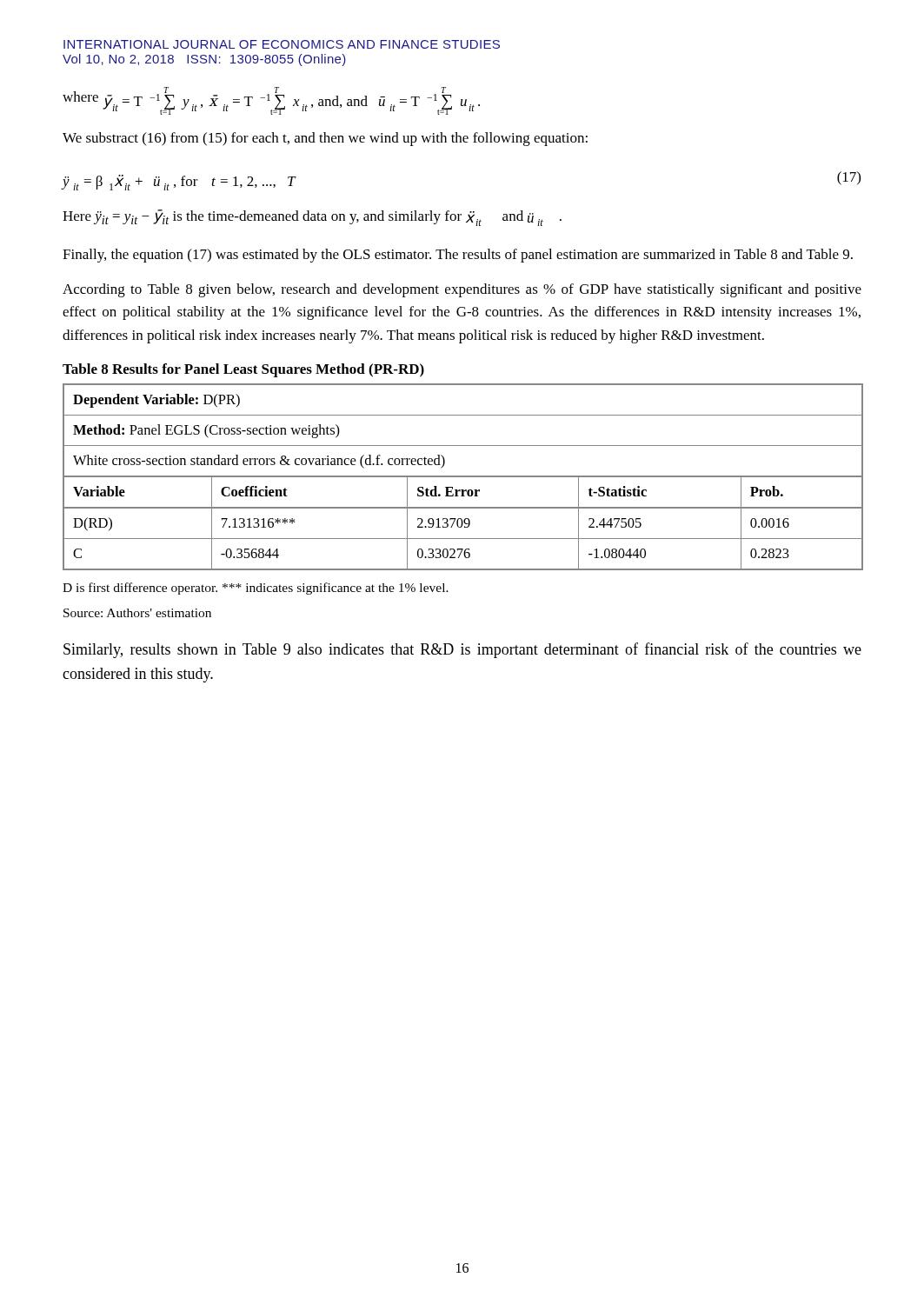Viewport: 924px width, 1304px height.
Task: Find the text starting "ÿ it = β 1 ẍ"
Action: pyautogui.click(x=183, y=180)
